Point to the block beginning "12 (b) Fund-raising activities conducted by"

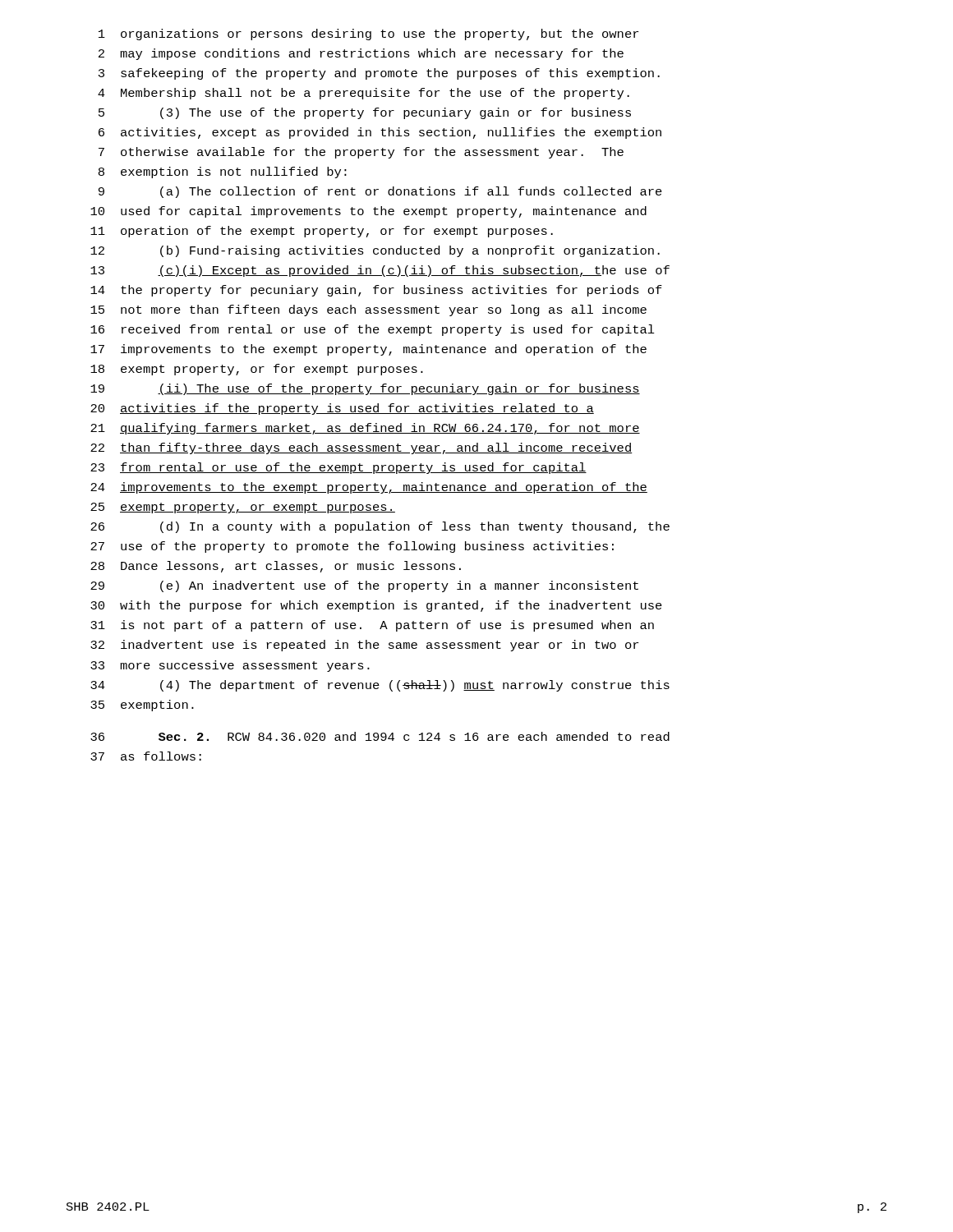coord(476,251)
